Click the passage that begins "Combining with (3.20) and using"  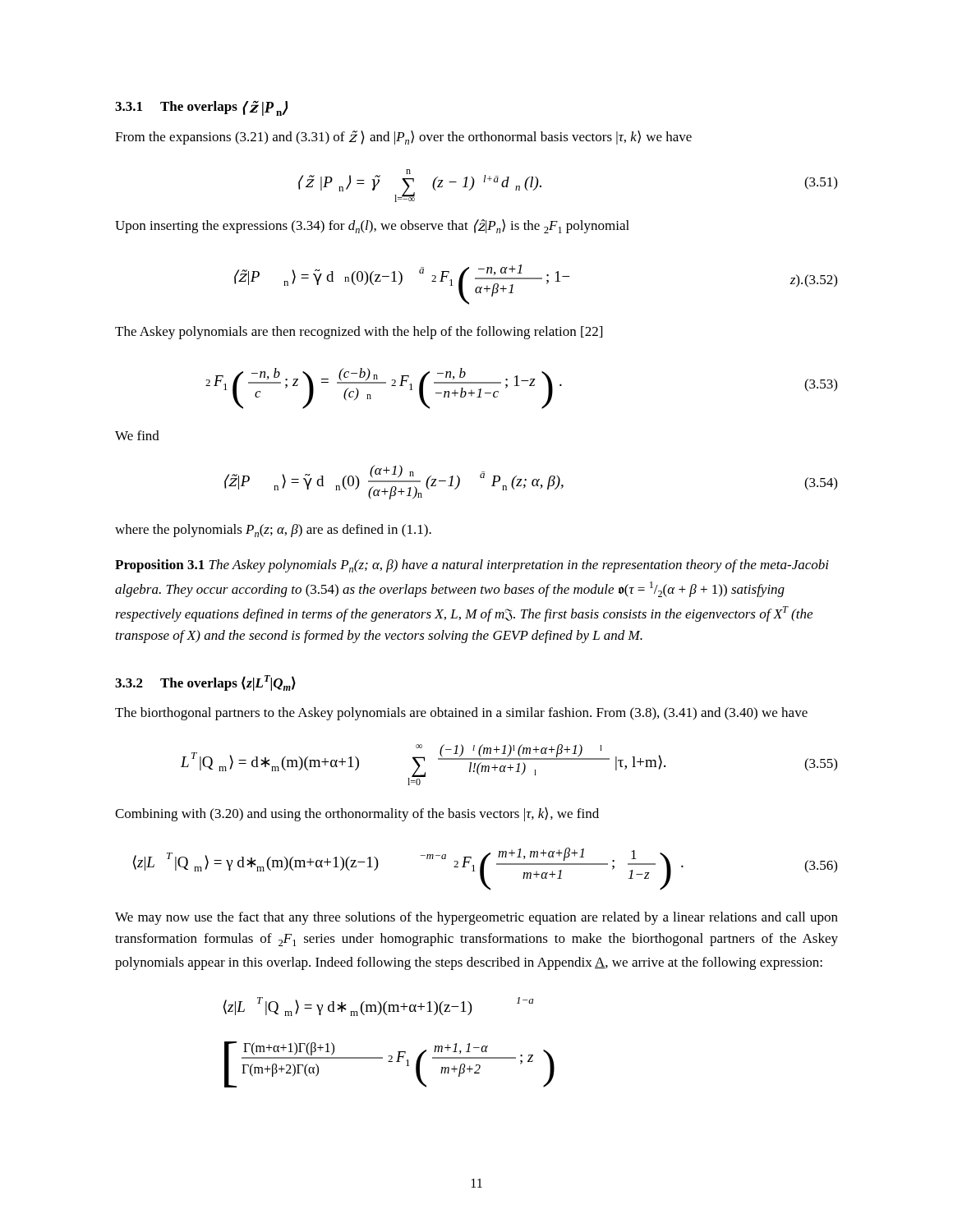coord(357,813)
